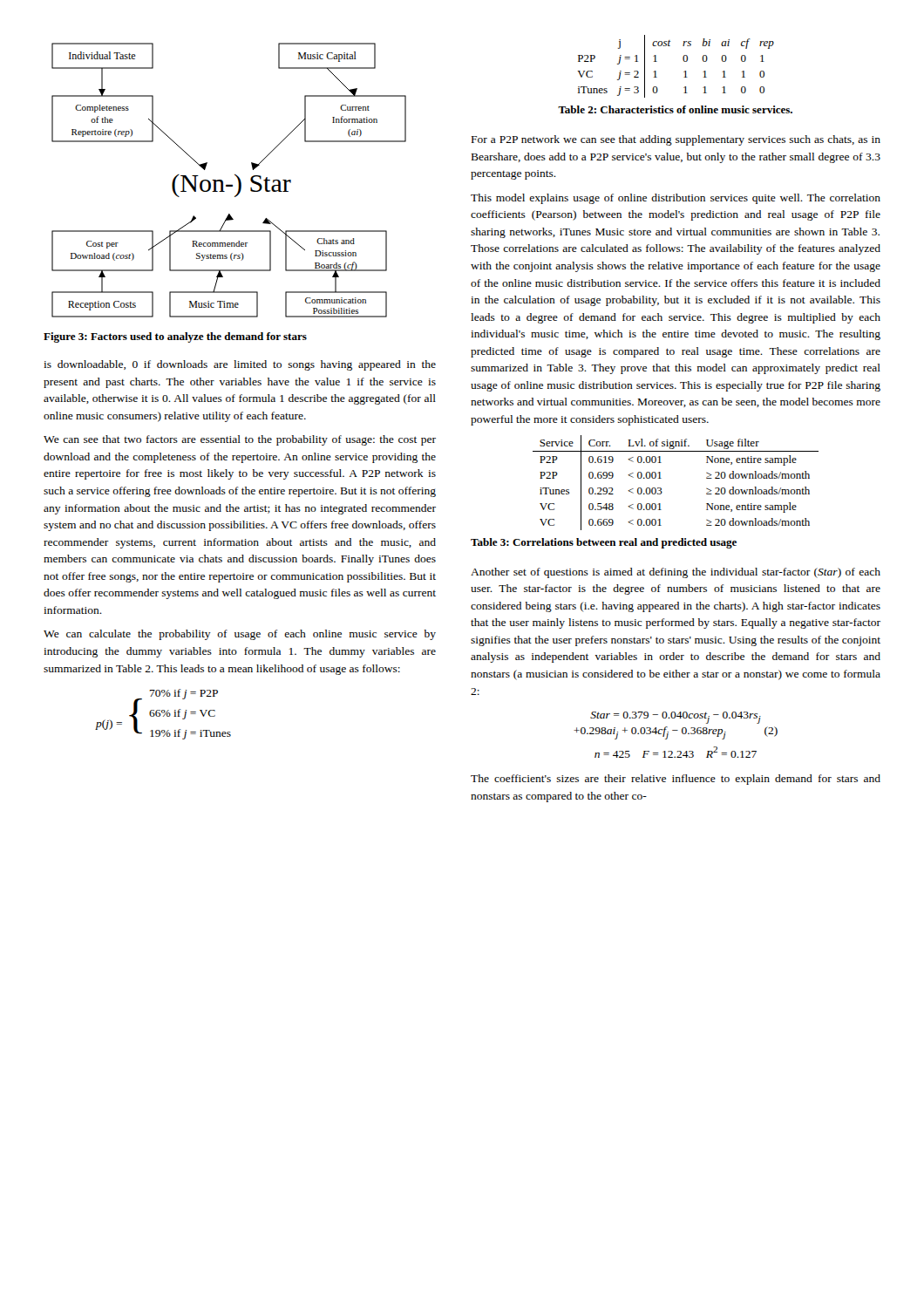Screen dimensions: 1308x924
Task: Locate the text block containing "For a P2P network we can see"
Action: 676,279
